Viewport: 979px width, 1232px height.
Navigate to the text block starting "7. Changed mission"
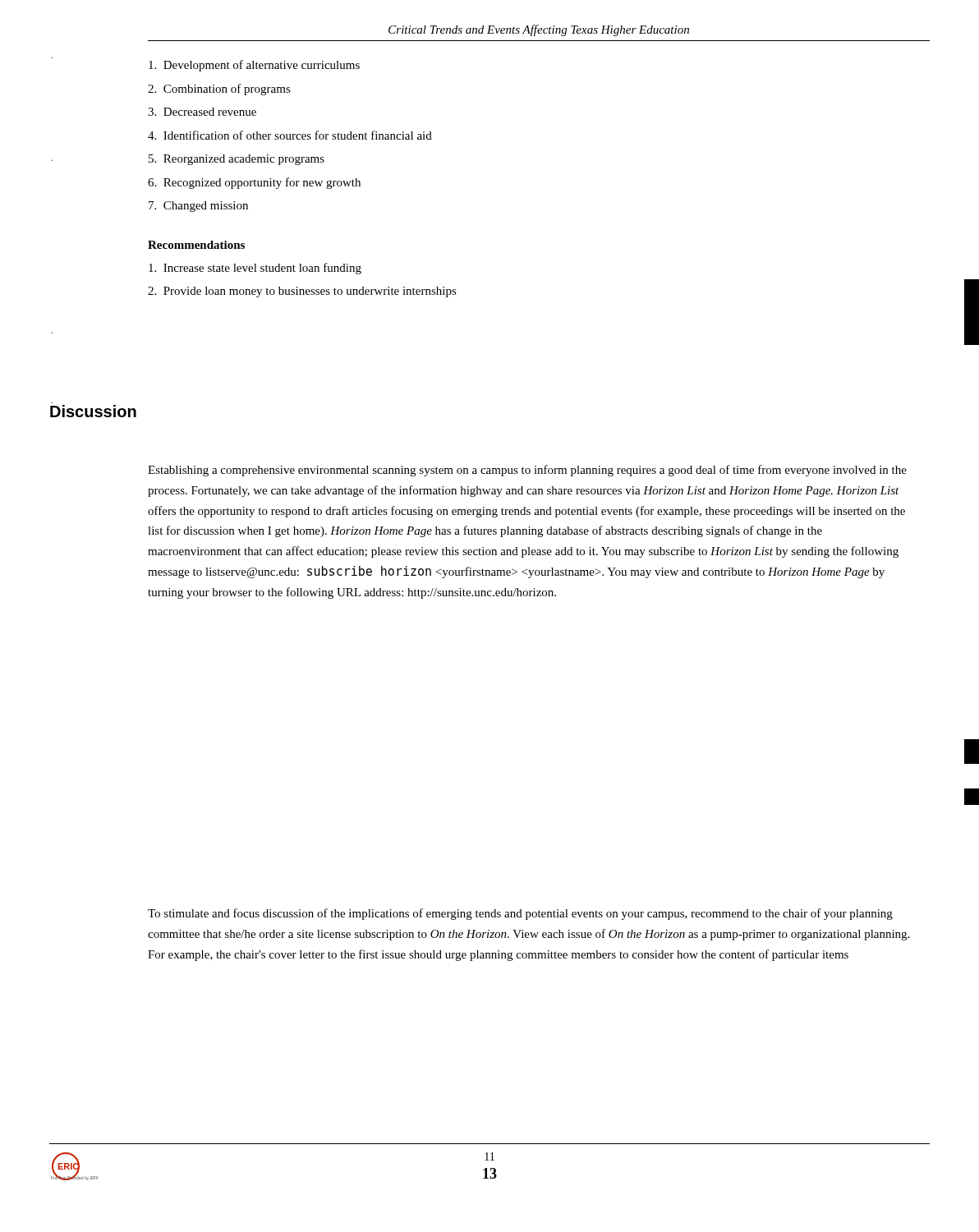coord(198,205)
